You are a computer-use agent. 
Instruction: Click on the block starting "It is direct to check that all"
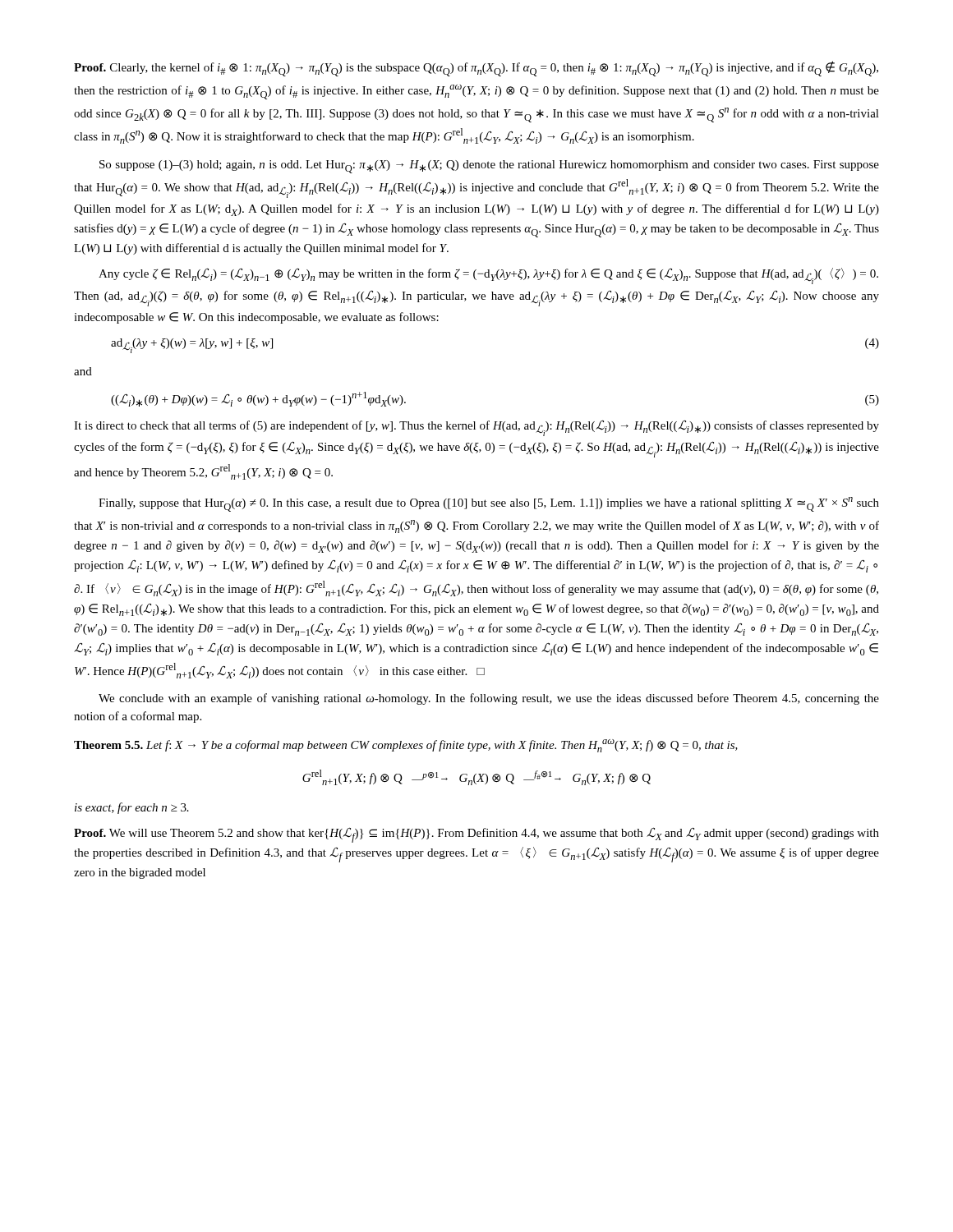[x=476, y=450]
